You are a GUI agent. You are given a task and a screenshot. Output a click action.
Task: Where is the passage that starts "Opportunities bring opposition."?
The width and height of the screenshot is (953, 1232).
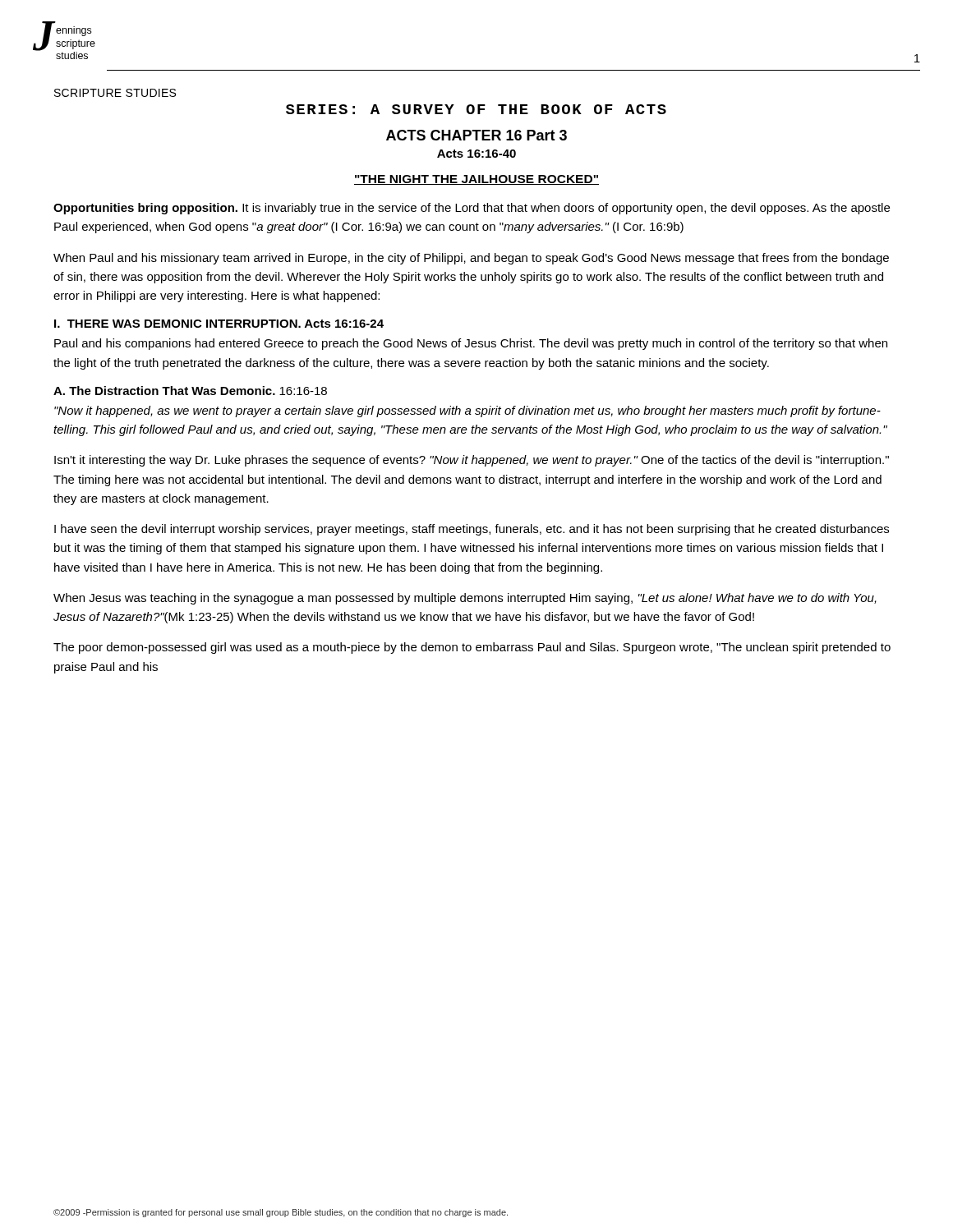[x=472, y=217]
